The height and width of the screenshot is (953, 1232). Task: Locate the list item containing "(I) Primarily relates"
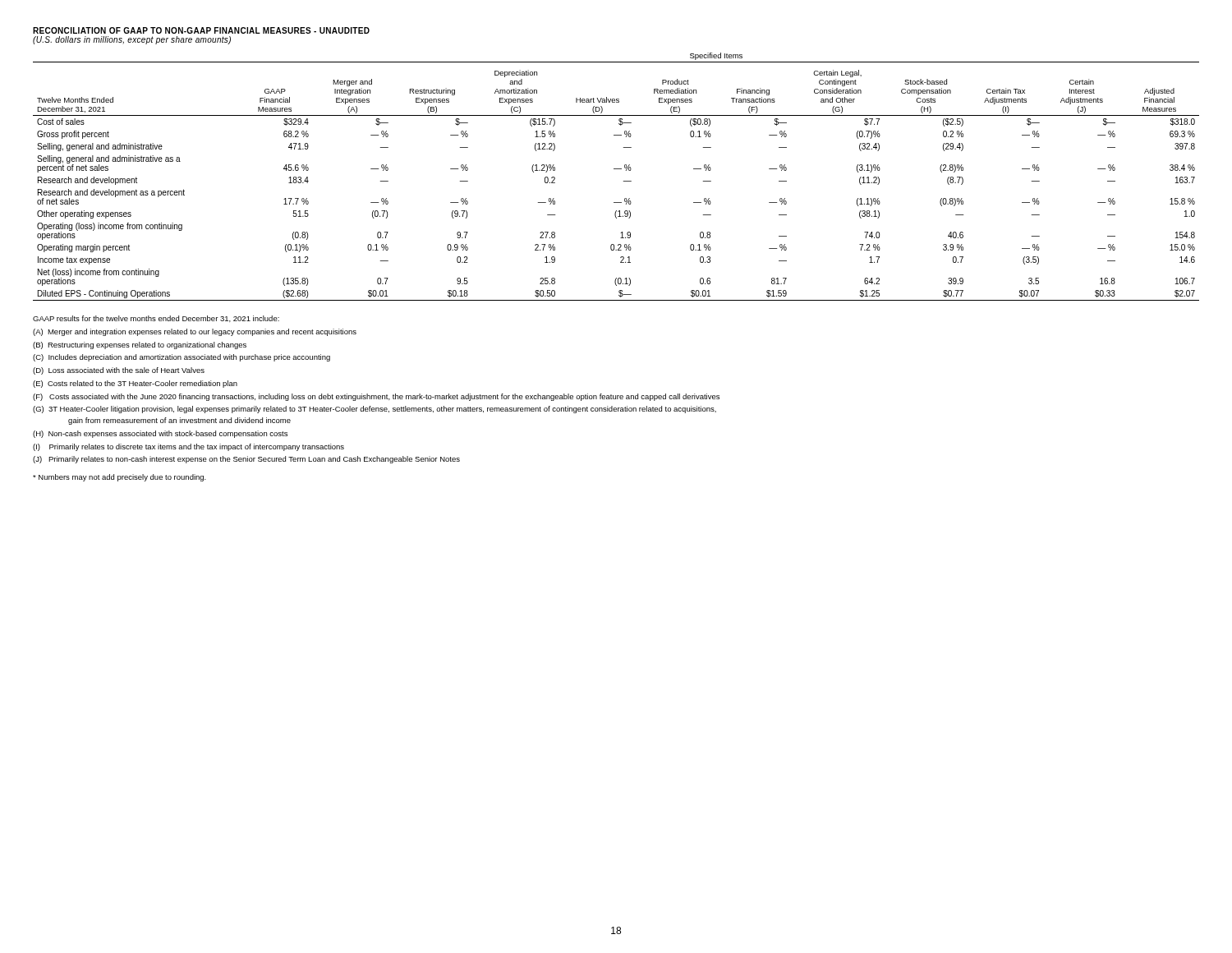click(x=188, y=447)
